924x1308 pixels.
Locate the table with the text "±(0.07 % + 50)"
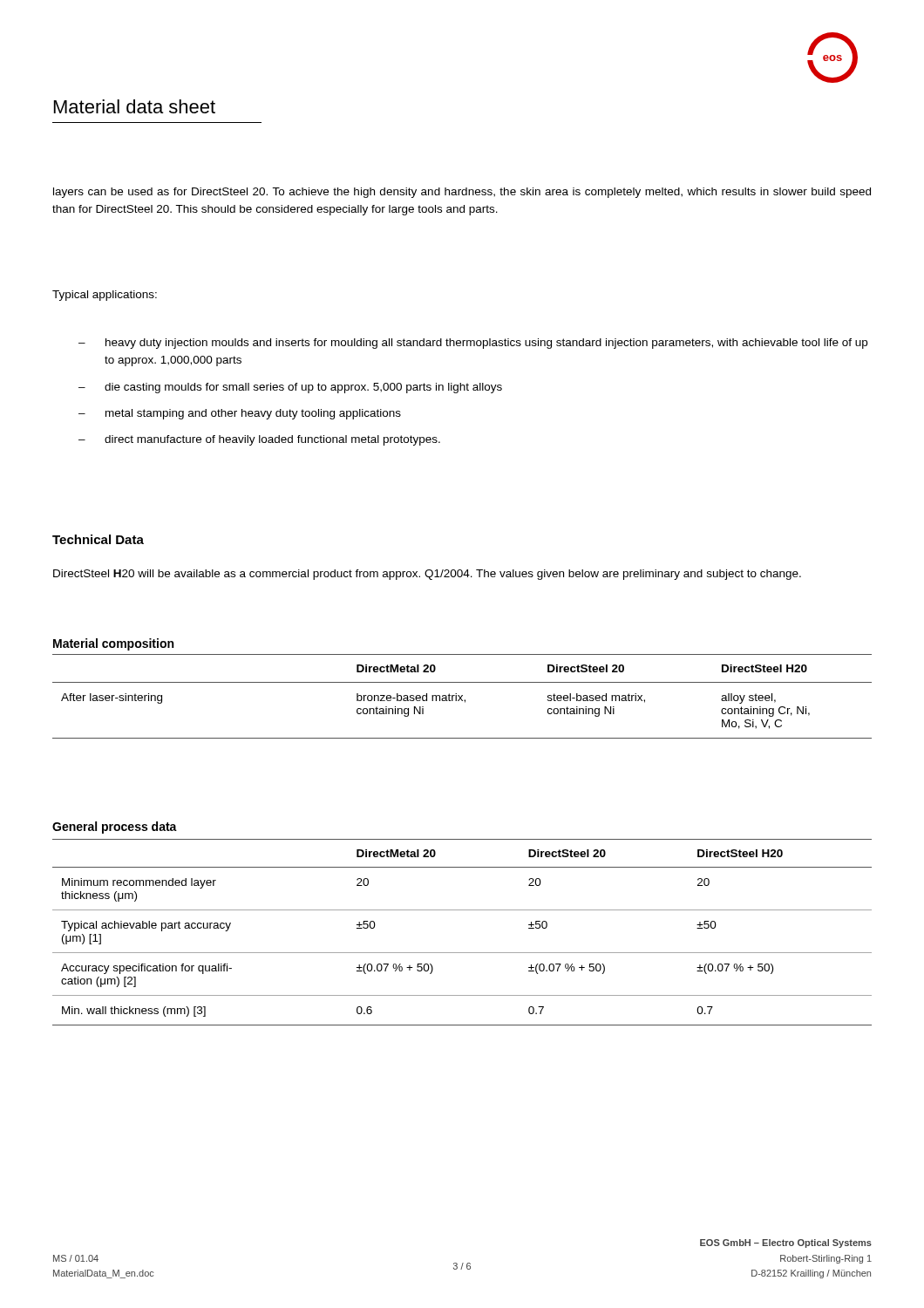click(462, 932)
